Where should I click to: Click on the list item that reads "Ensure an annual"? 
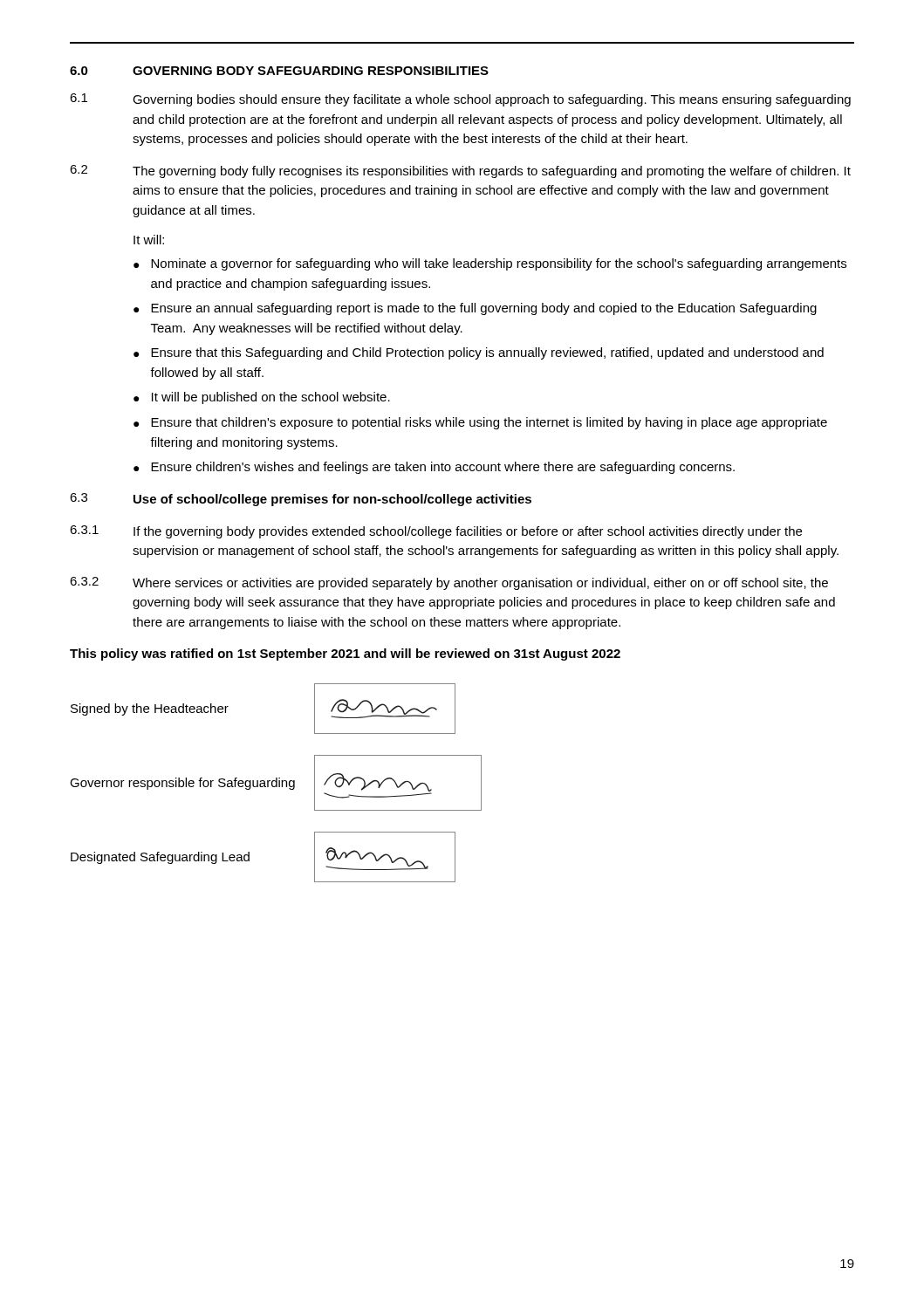click(x=502, y=318)
